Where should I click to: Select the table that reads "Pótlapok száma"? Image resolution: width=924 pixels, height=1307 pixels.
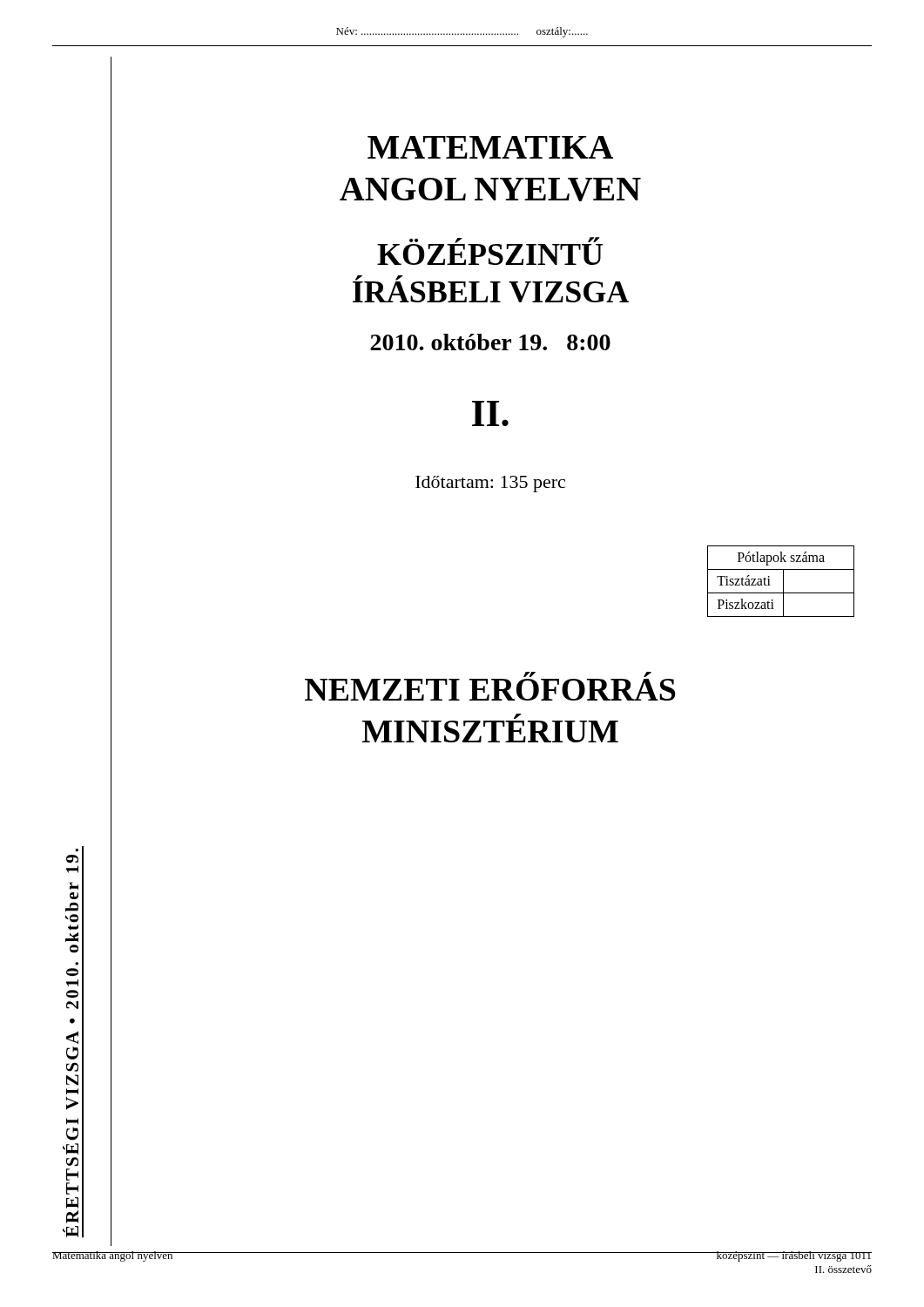coord(781,581)
